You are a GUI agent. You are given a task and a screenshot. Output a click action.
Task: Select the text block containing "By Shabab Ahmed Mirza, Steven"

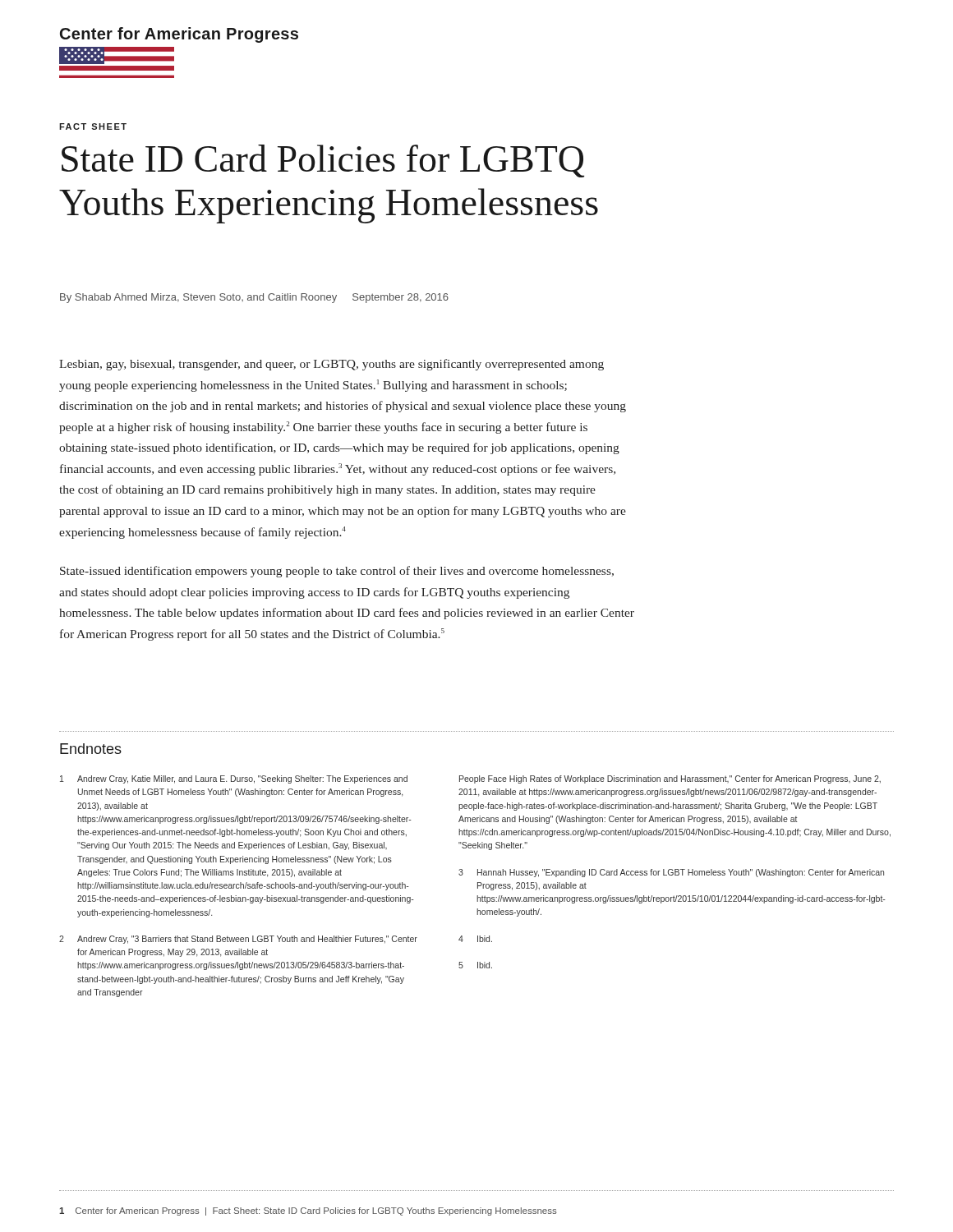(254, 297)
